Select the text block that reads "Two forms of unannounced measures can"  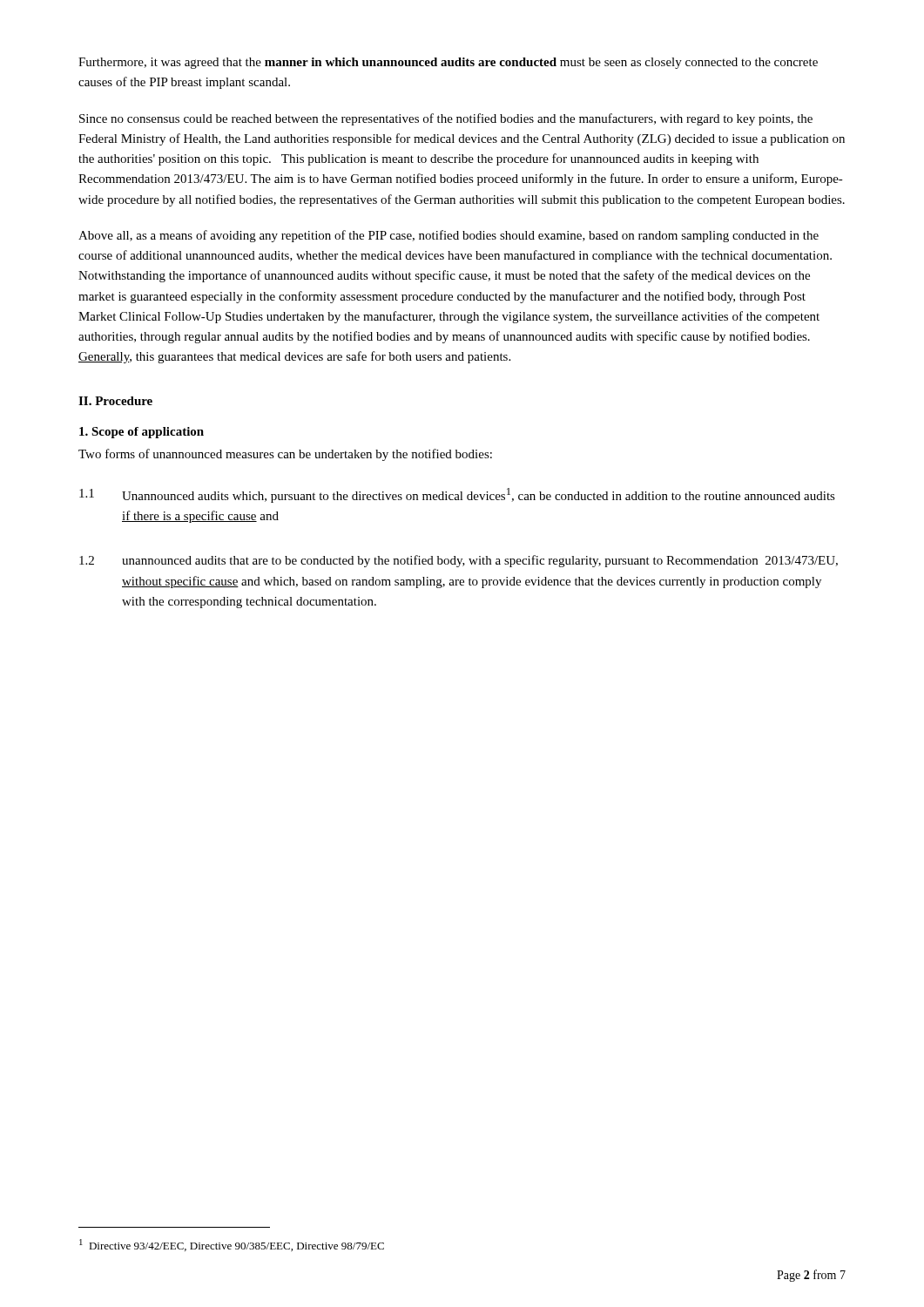coord(286,454)
